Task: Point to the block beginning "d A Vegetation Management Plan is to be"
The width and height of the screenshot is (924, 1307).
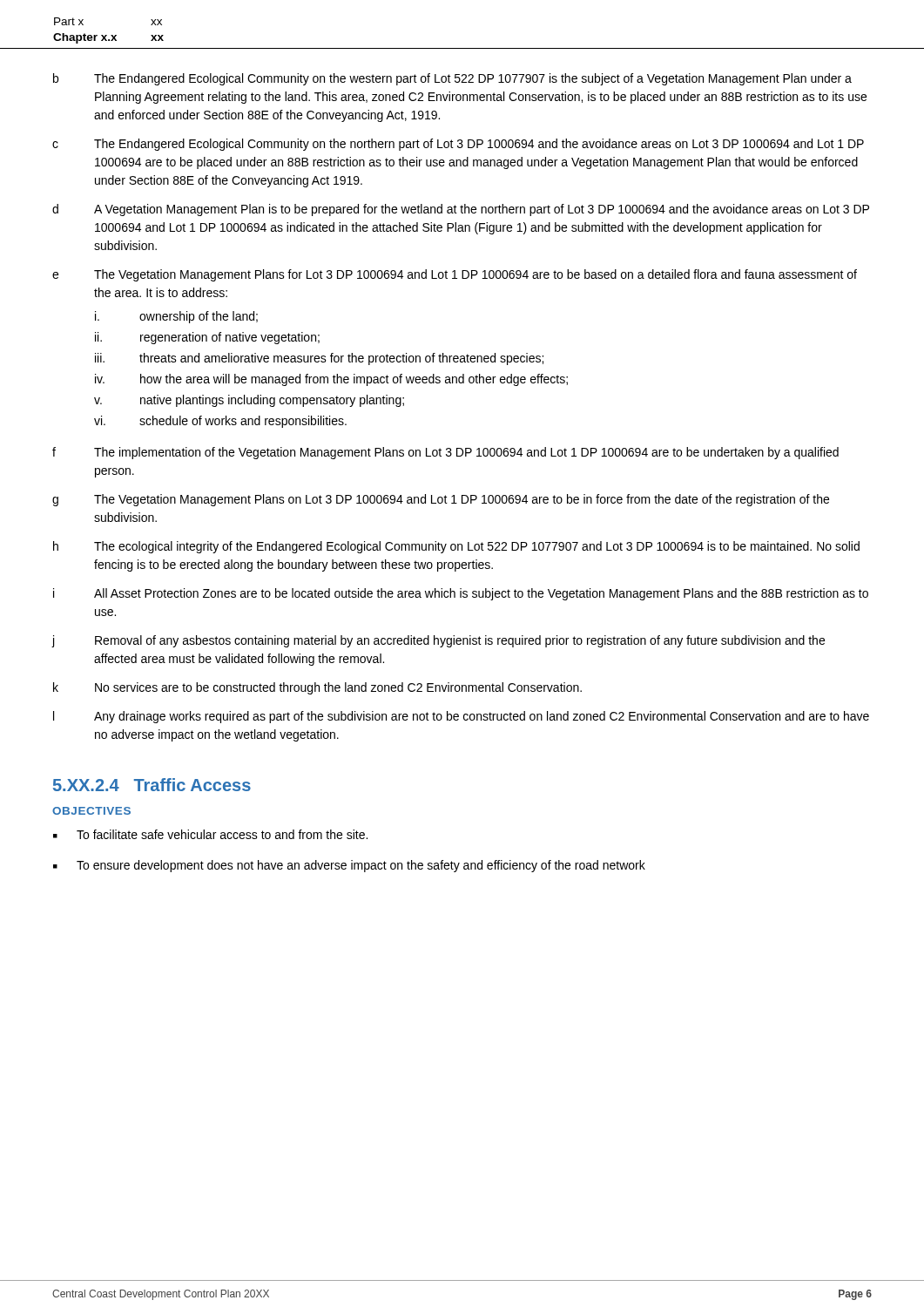Action: 462,228
